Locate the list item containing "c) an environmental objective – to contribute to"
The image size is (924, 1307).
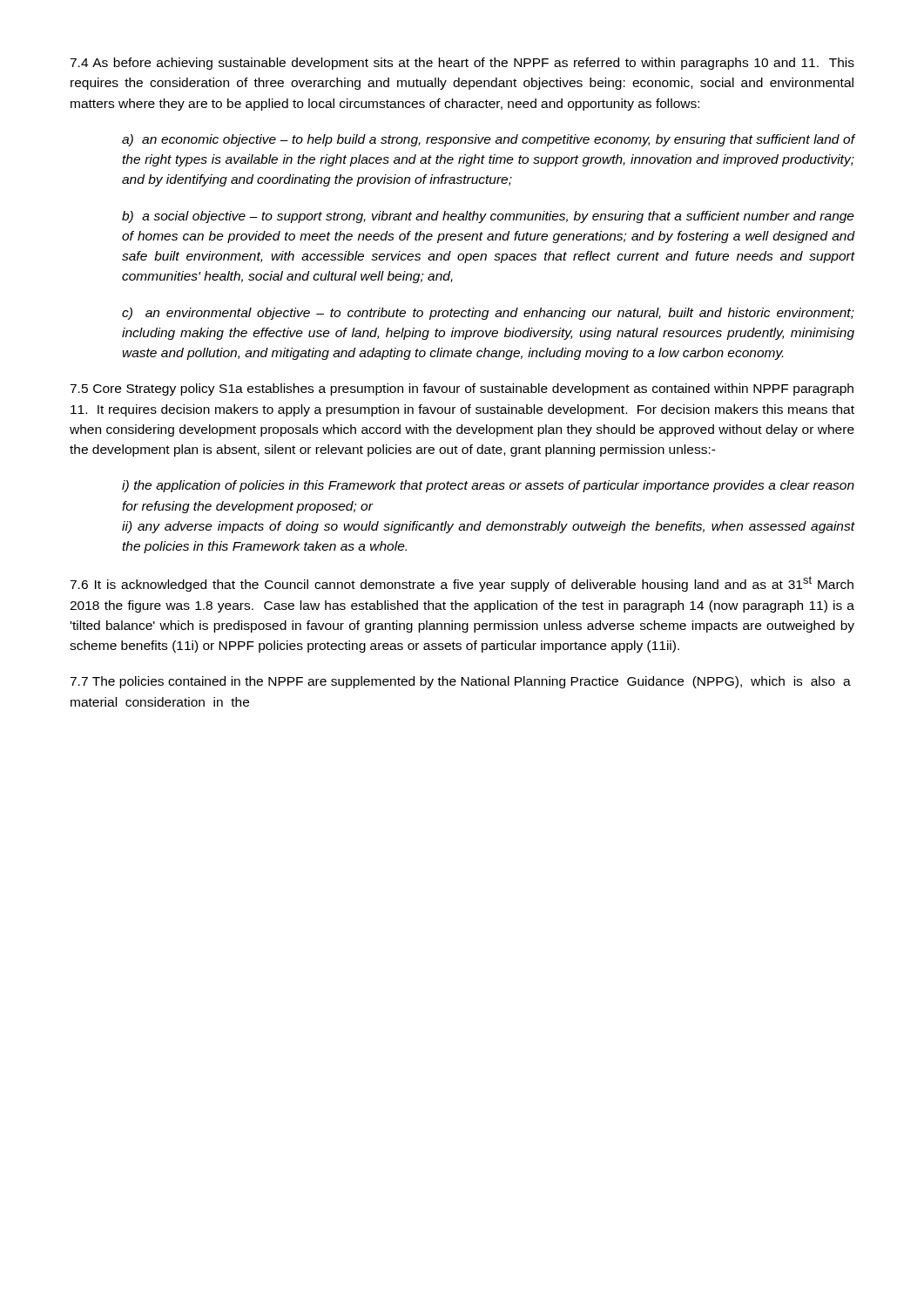(x=488, y=332)
